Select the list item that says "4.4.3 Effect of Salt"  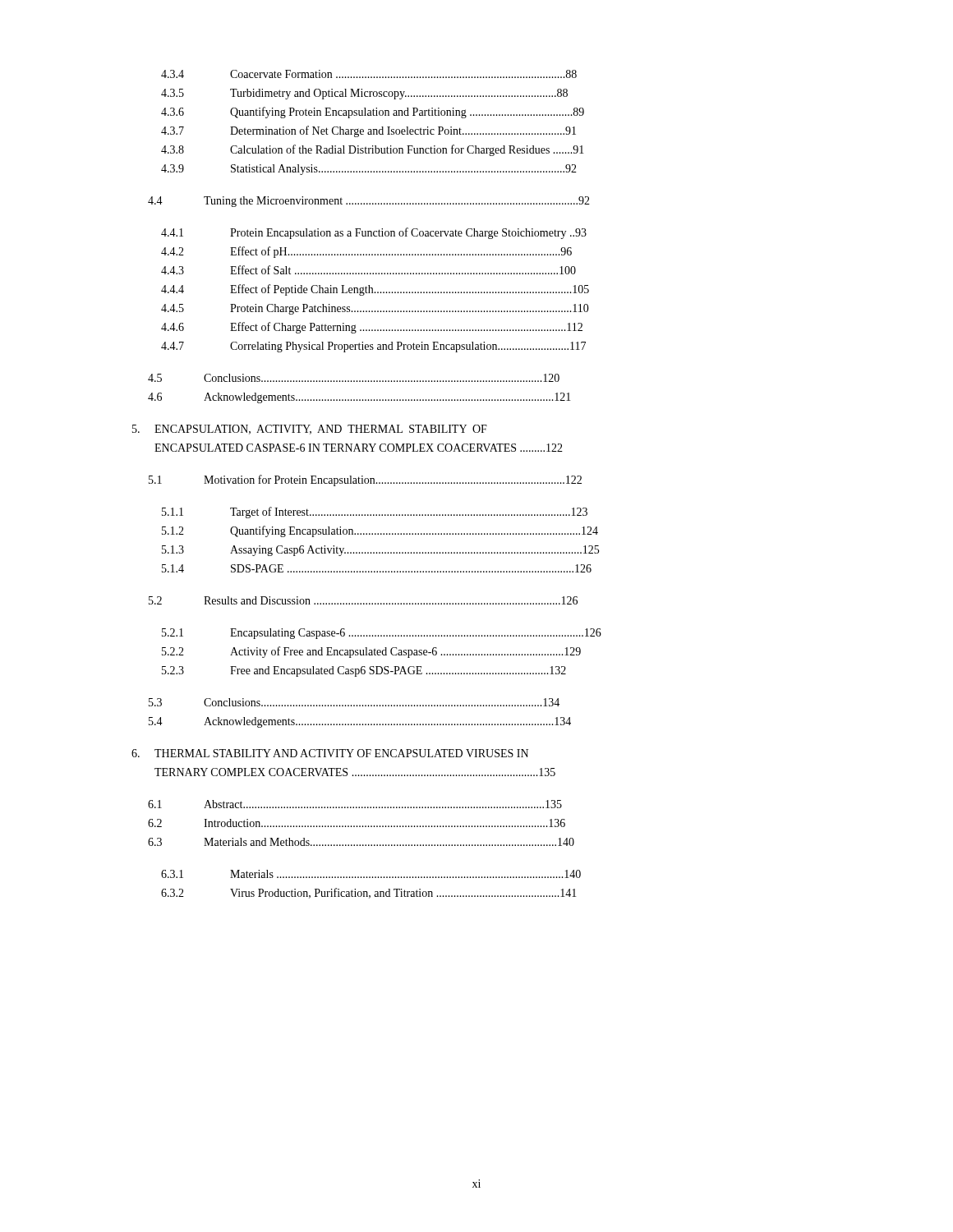491,271
